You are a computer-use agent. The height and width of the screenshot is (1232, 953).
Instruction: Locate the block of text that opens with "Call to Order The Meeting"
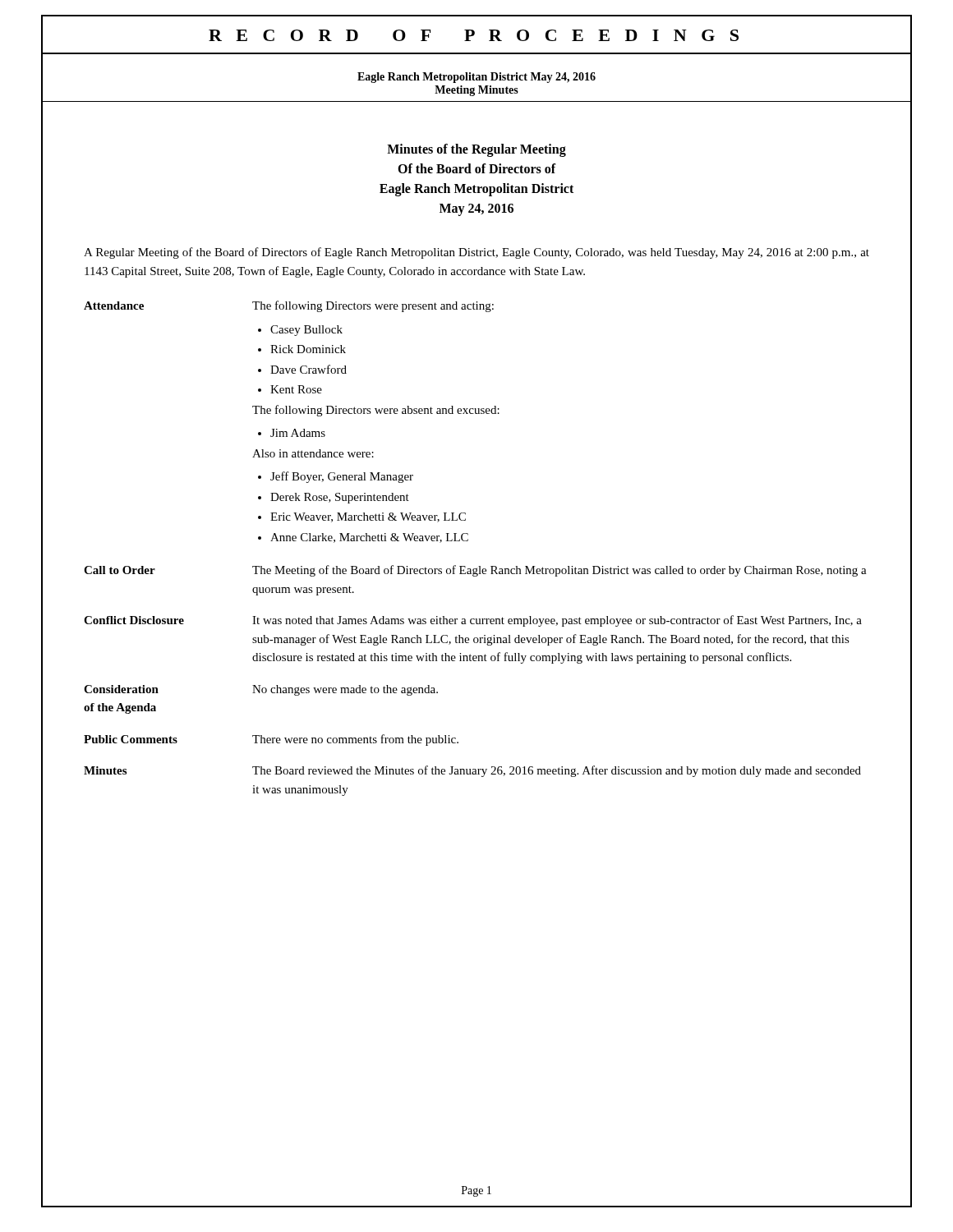pyautogui.click(x=476, y=579)
